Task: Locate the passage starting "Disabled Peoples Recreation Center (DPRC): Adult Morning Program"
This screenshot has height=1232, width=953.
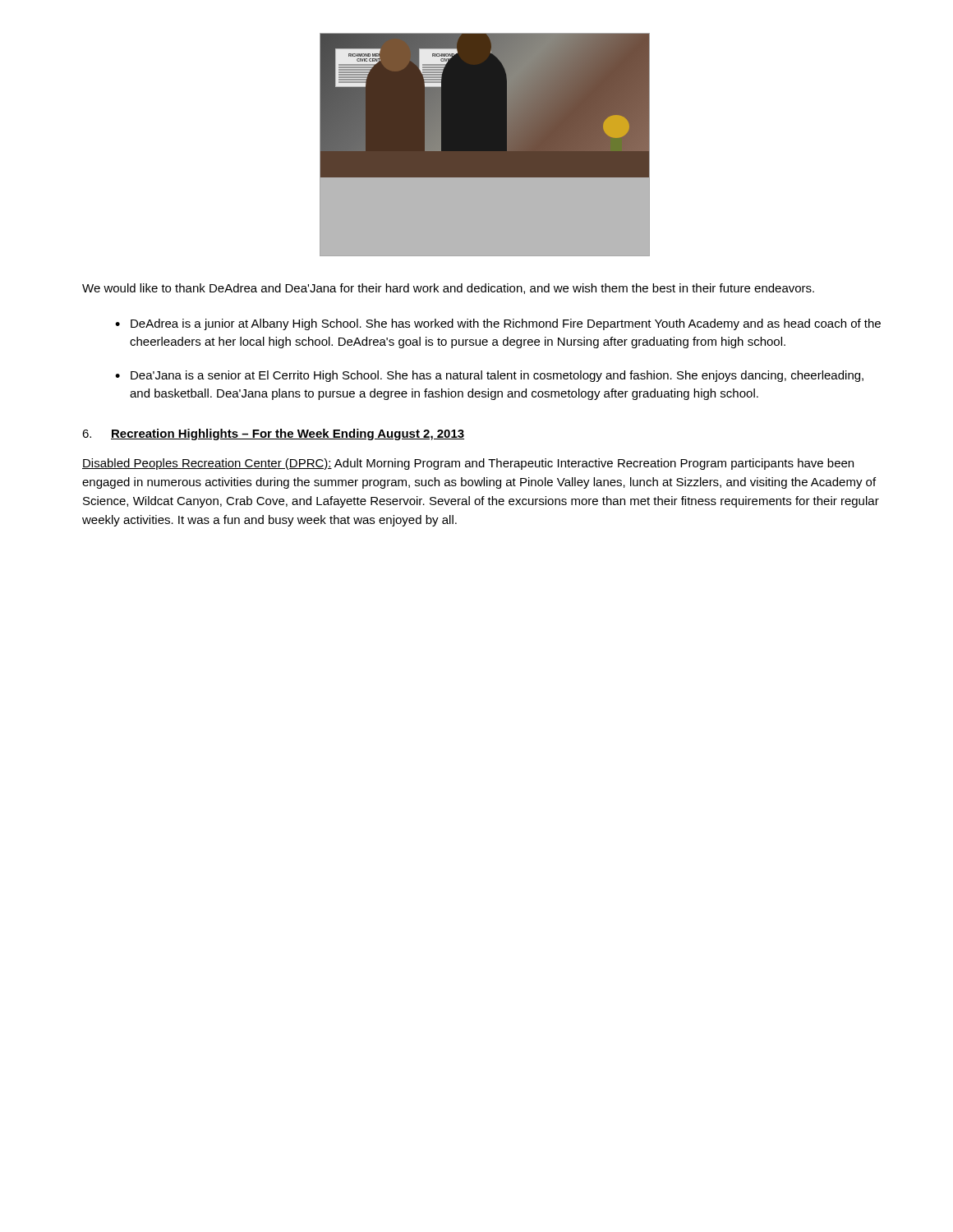Action: pos(480,491)
